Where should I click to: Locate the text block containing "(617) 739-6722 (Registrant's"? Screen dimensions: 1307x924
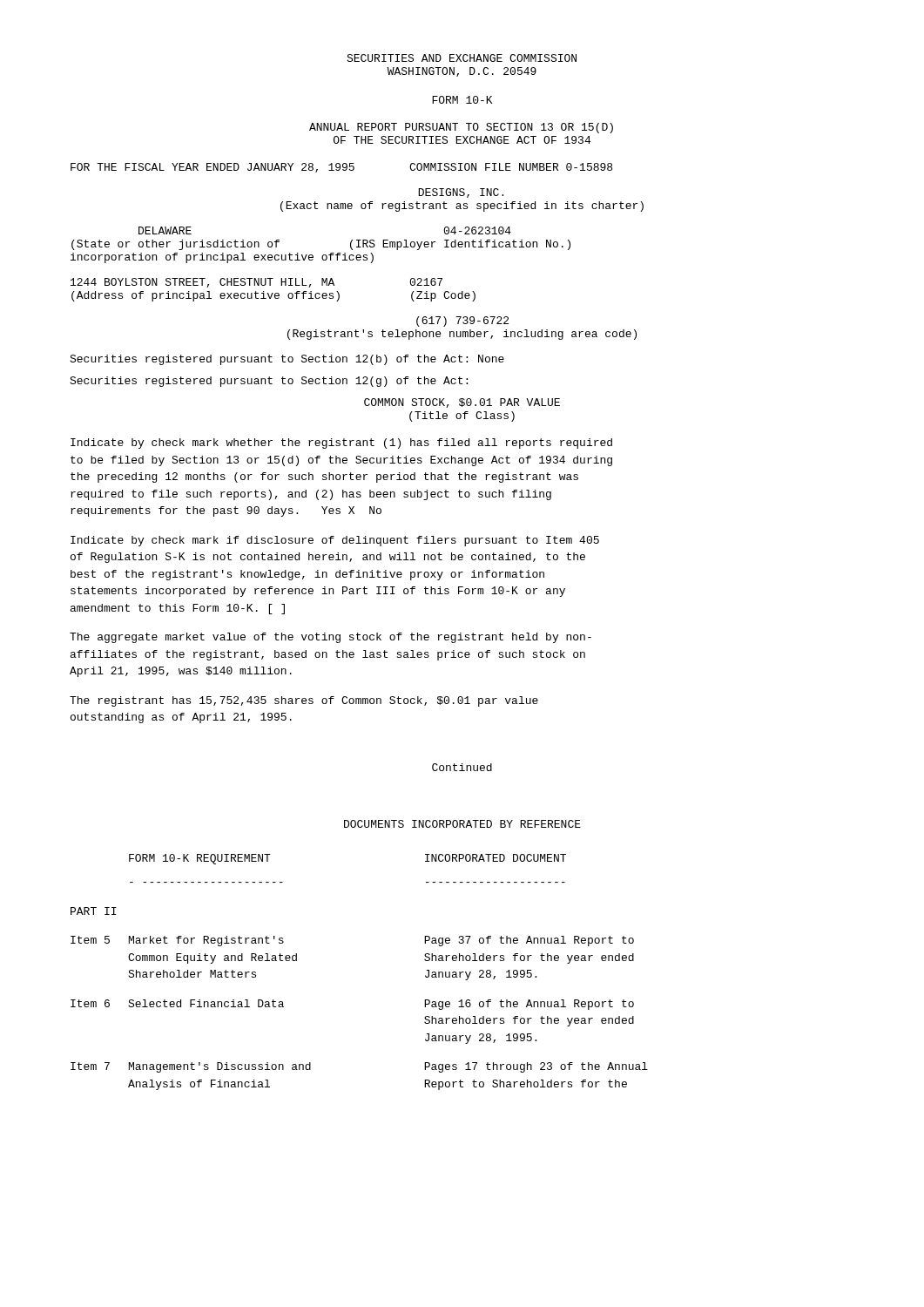(x=462, y=328)
